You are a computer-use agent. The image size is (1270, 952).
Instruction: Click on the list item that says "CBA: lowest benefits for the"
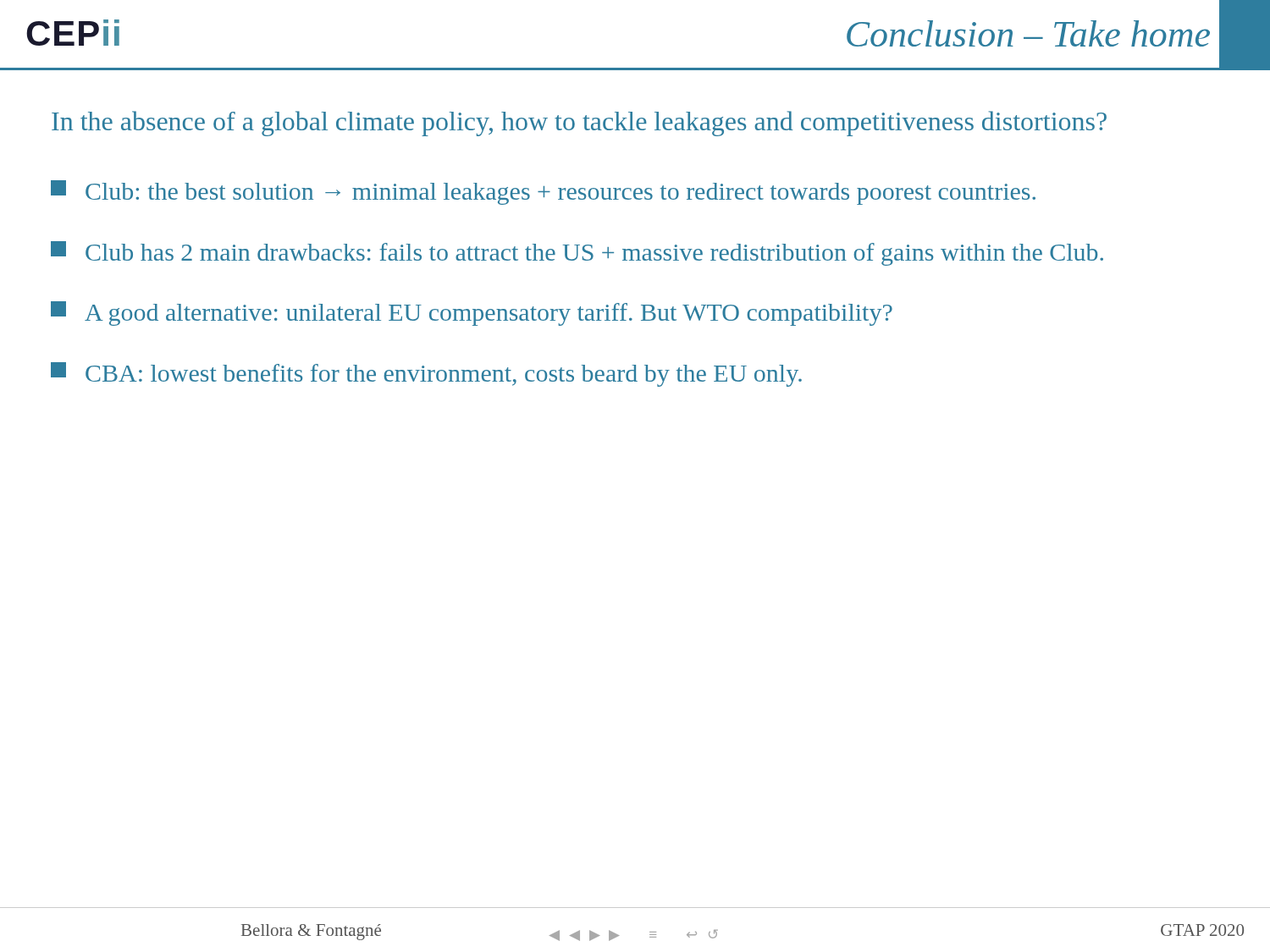635,373
